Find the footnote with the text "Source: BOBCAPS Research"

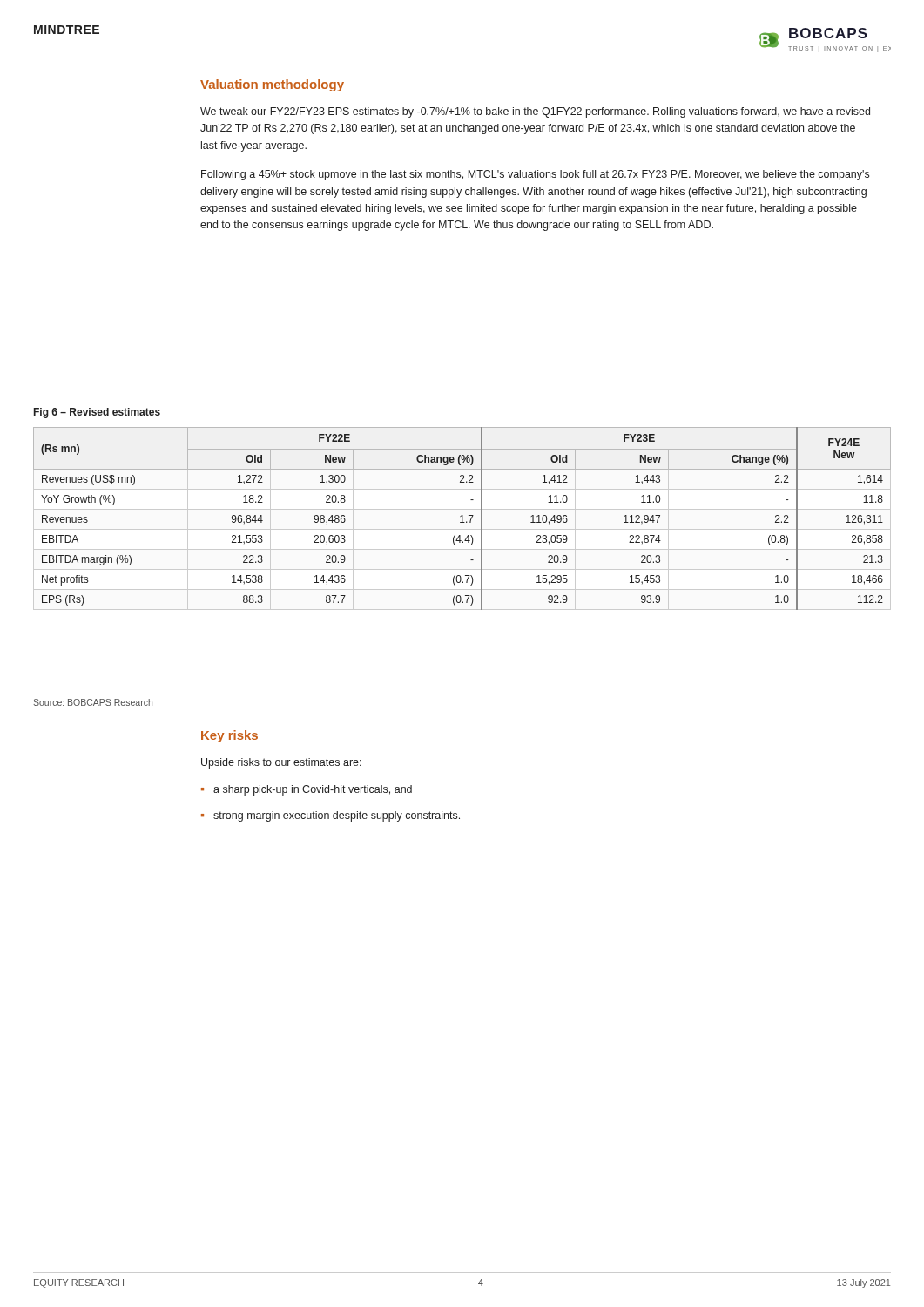(x=93, y=702)
